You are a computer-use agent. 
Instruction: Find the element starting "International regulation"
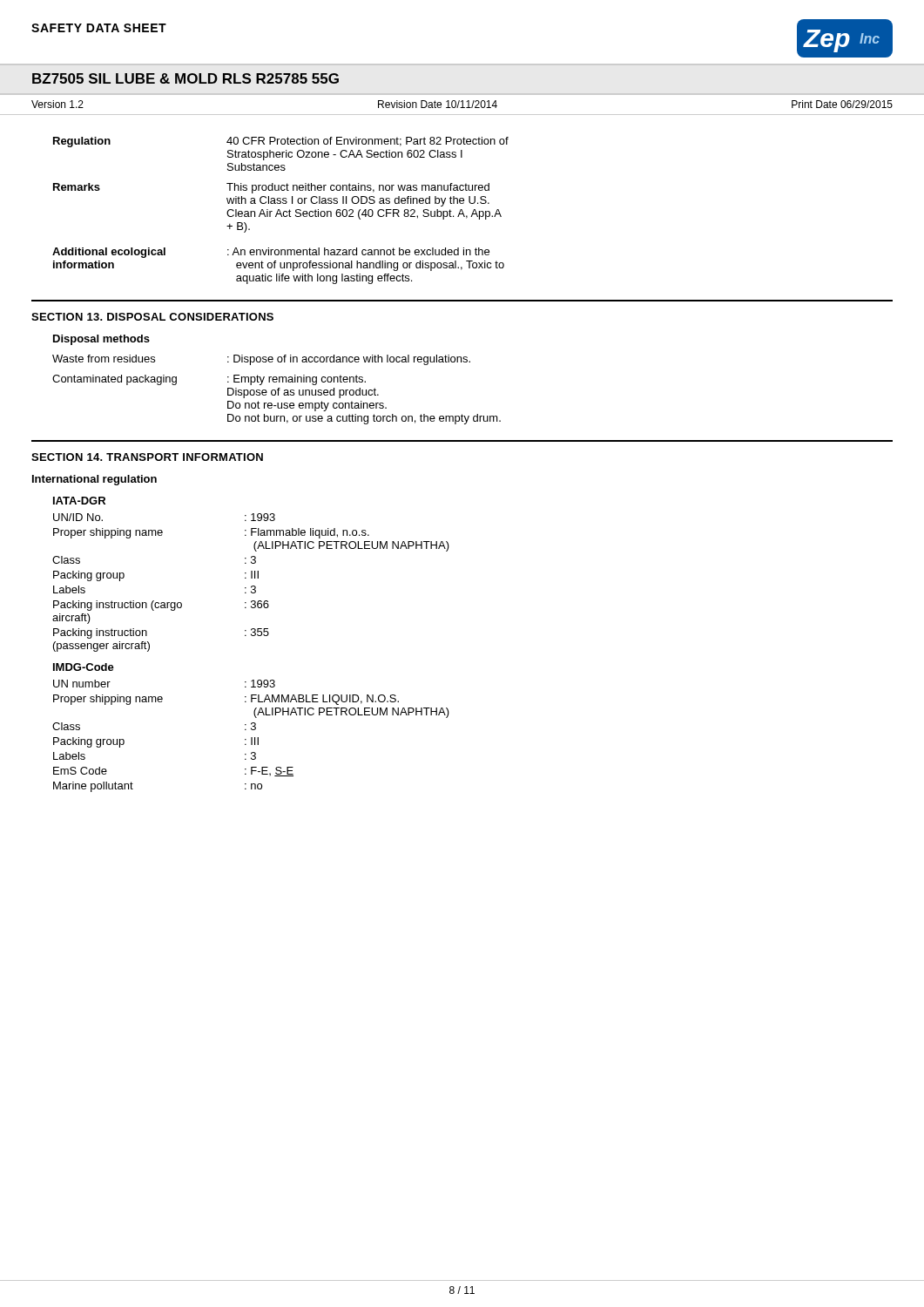click(x=94, y=479)
